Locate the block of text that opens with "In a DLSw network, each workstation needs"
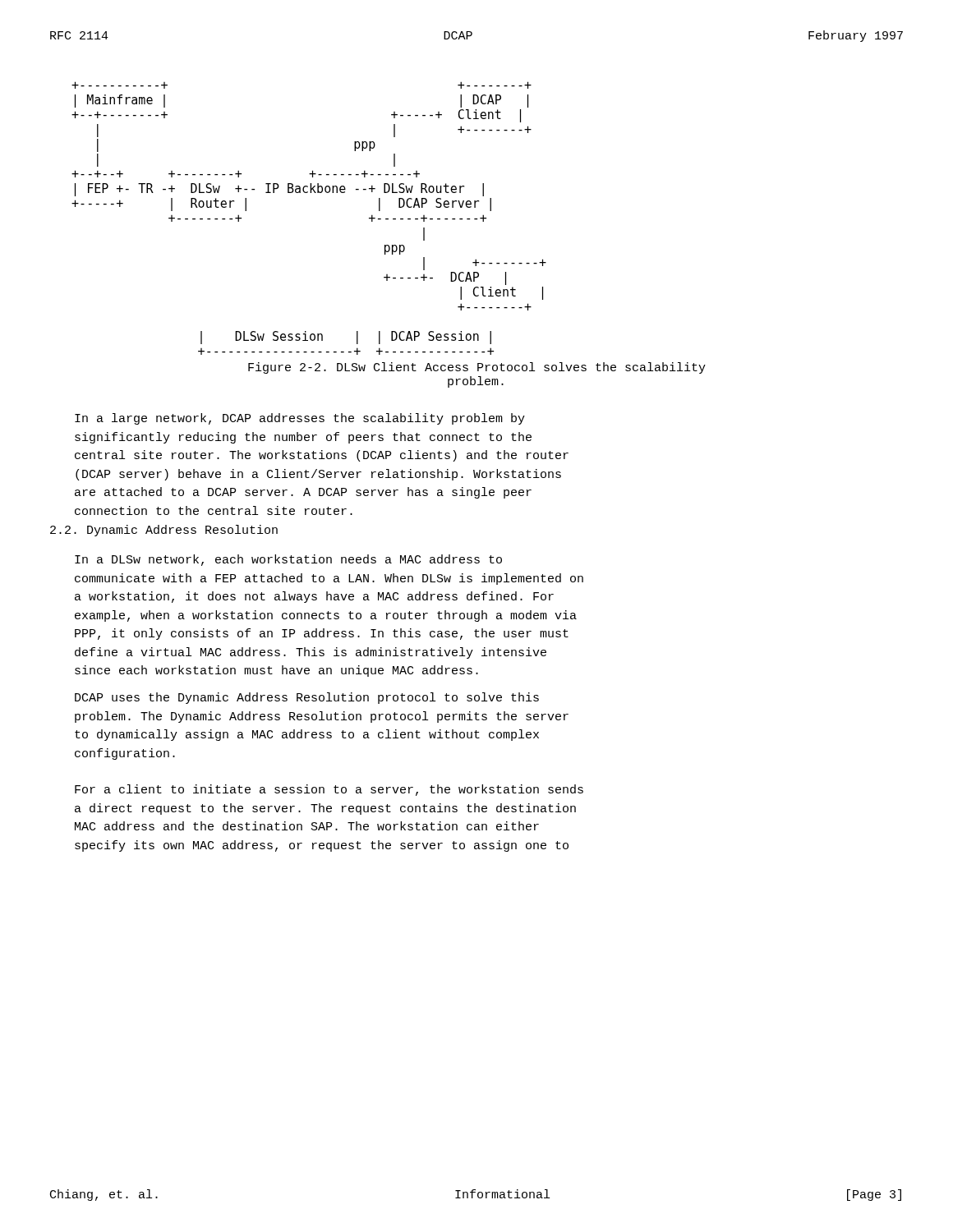The width and height of the screenshot is (953, 1232). coord(476,617)
